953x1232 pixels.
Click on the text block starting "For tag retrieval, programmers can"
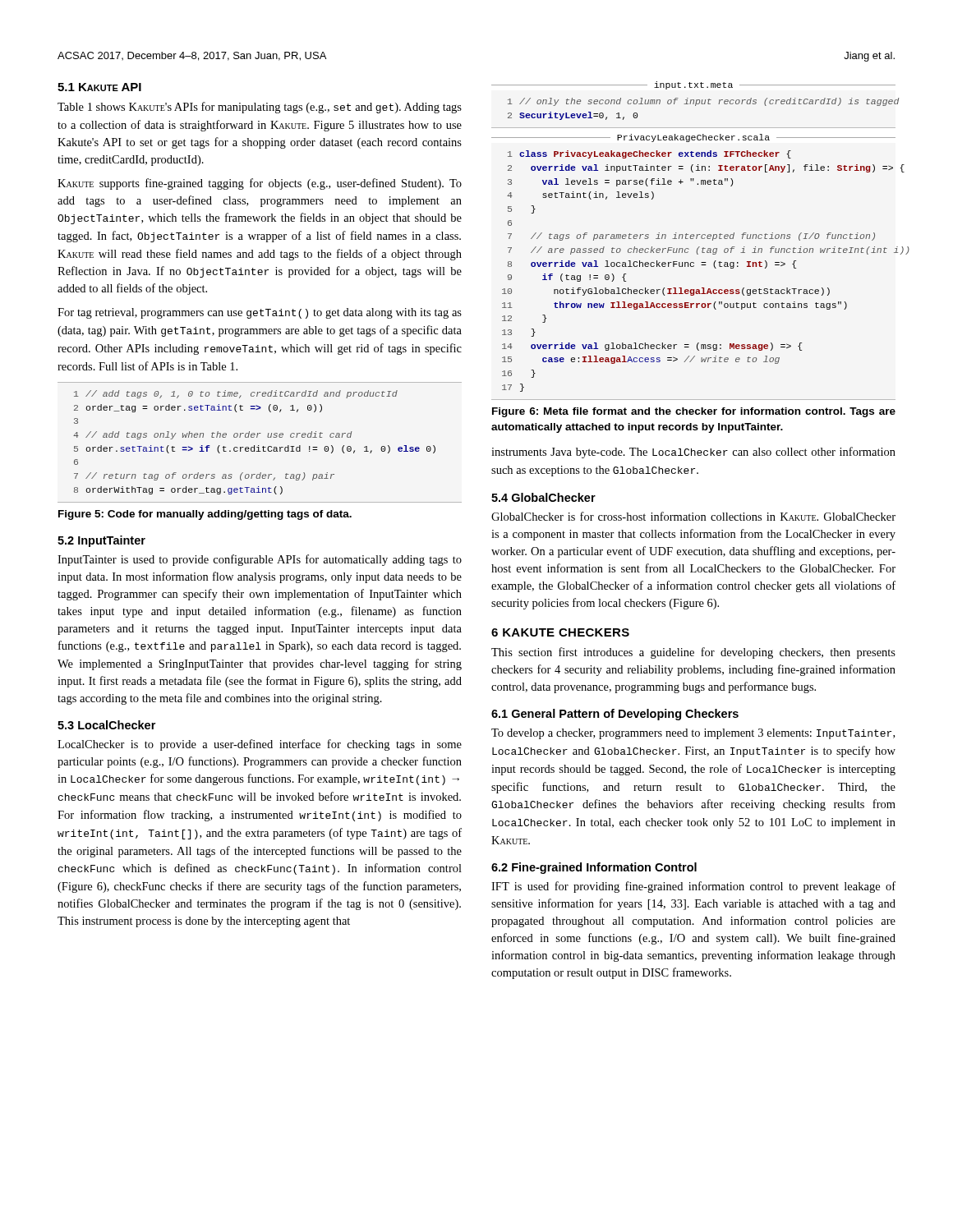pyautogui.click(x=260, y=340)
